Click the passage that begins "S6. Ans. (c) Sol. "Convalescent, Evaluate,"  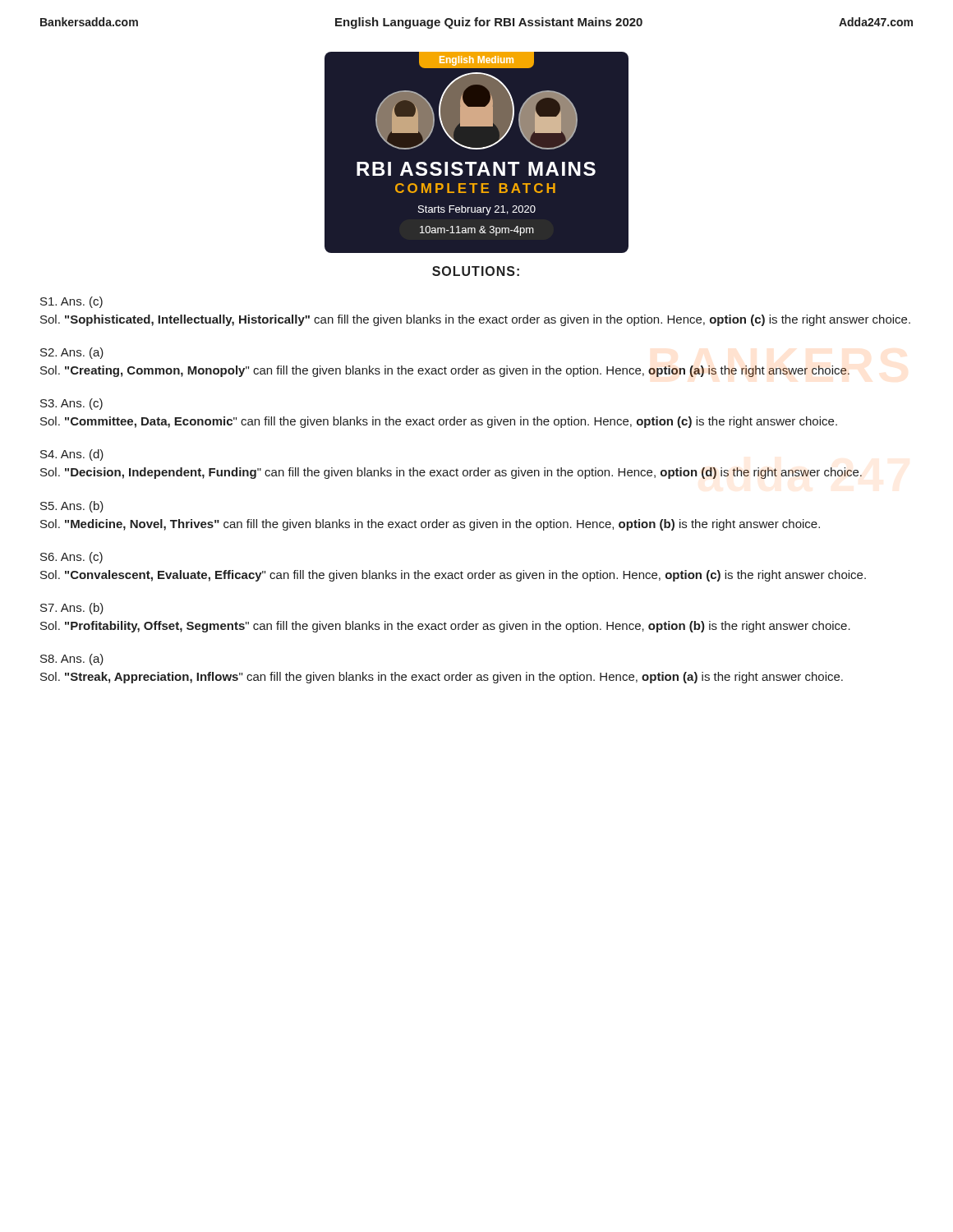point(476,567)
